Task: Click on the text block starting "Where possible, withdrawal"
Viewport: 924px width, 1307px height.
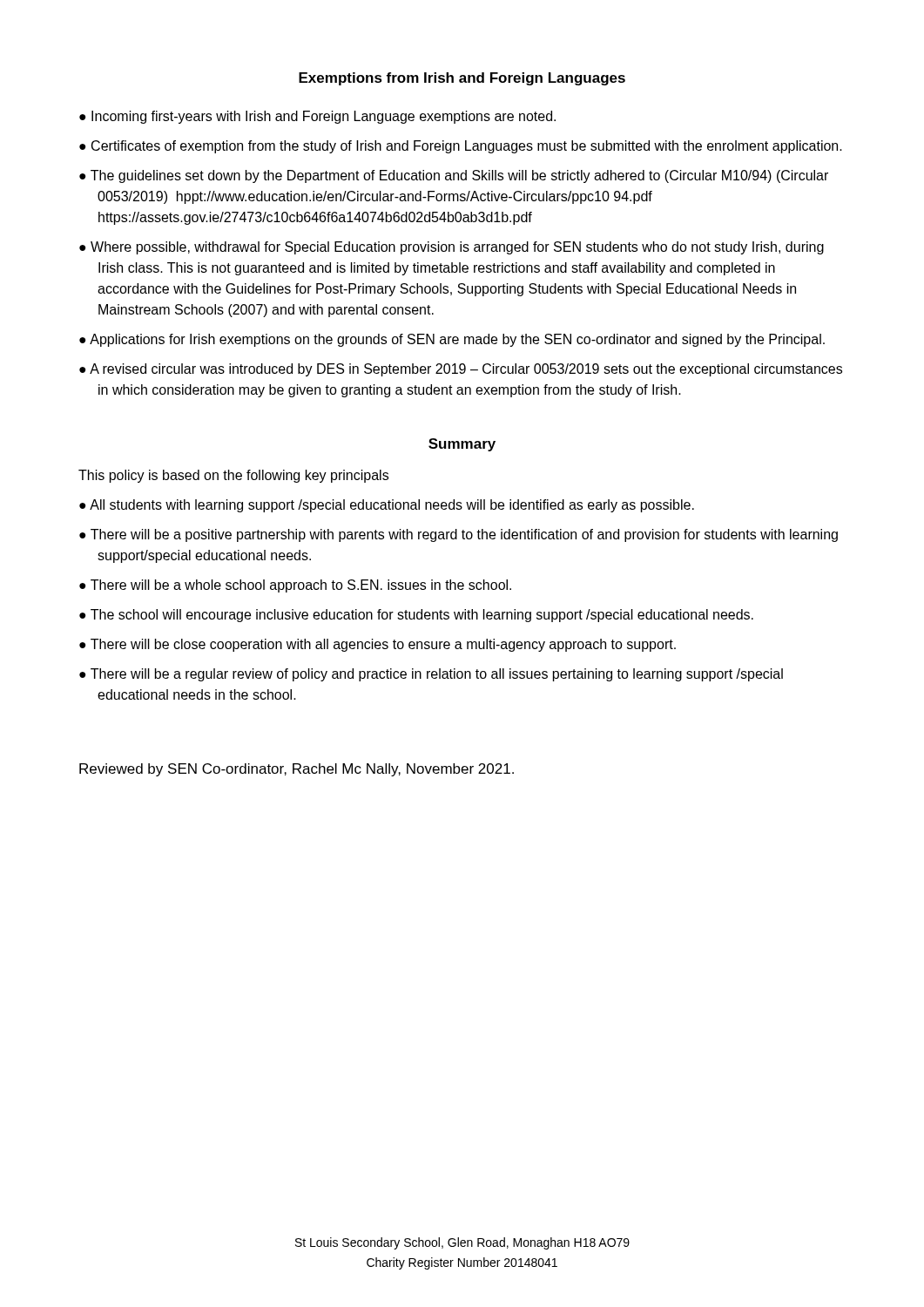Action: coord(457,278)
